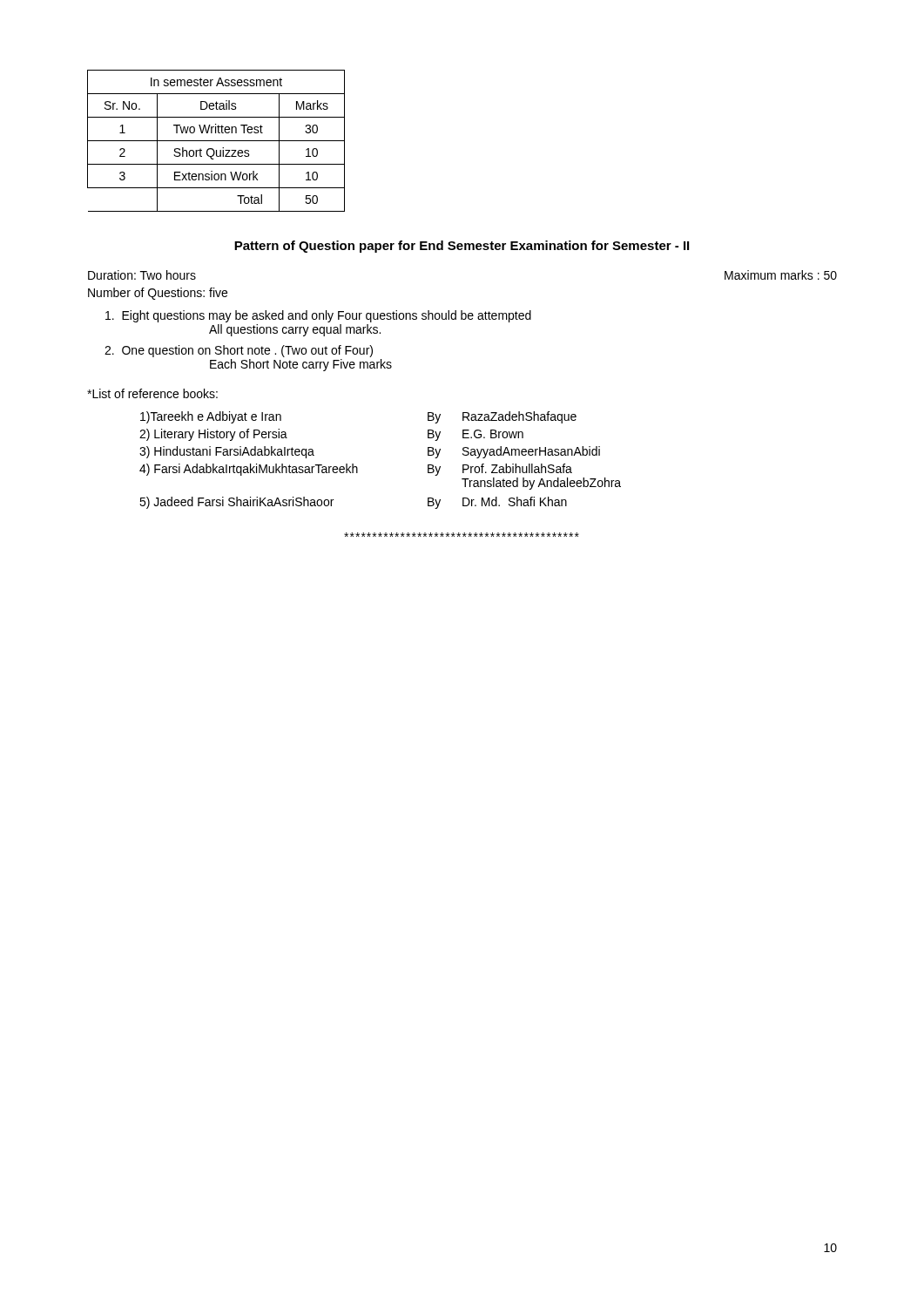Image resolution: width=924 pixels, height=1307 pixels.
Task: Click on the passage starting "1)Tareekh e Adbiyat"
Action: point(210,418)
